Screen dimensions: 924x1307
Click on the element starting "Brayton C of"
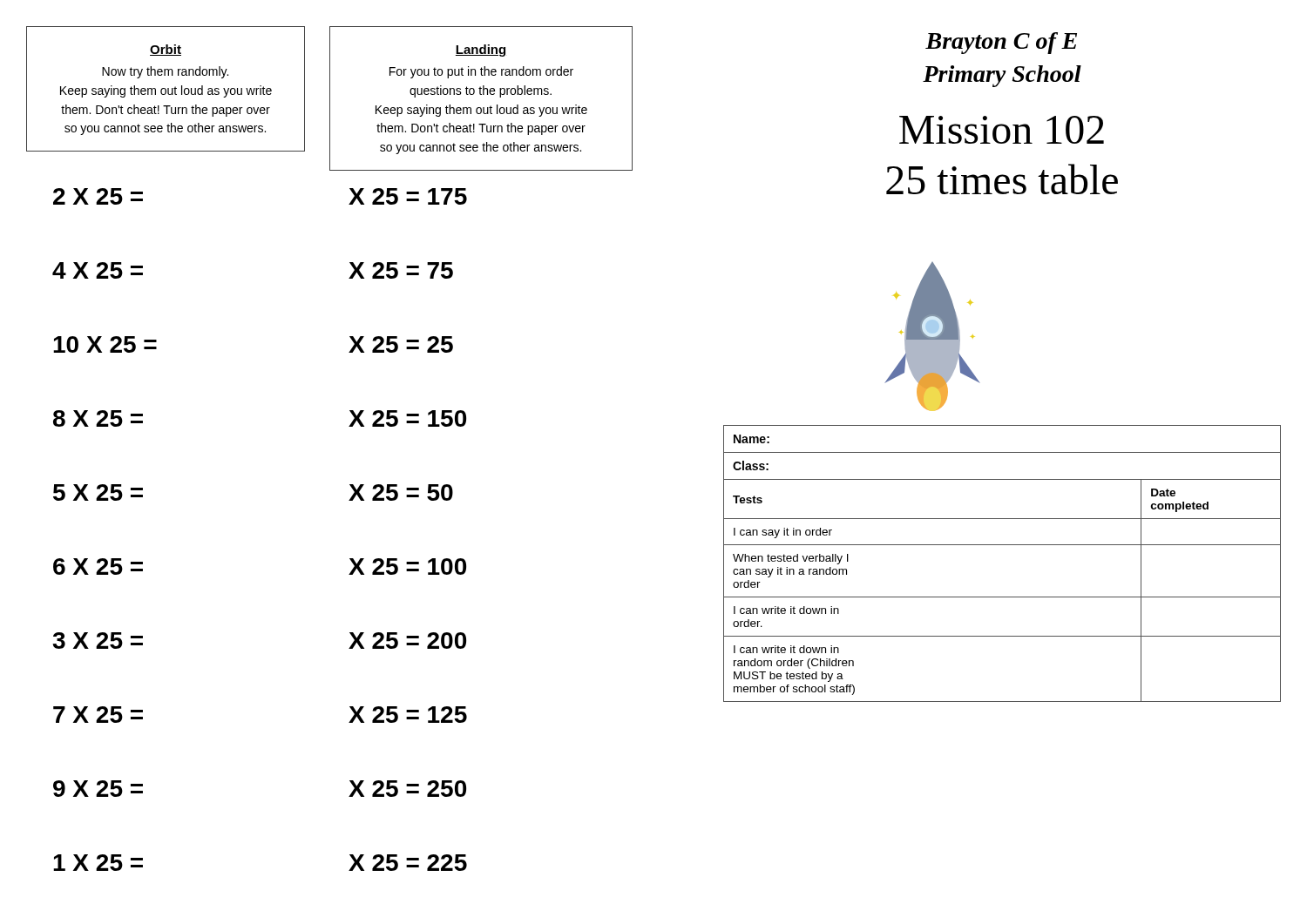pyautogui.click(x=1002, y=57)
